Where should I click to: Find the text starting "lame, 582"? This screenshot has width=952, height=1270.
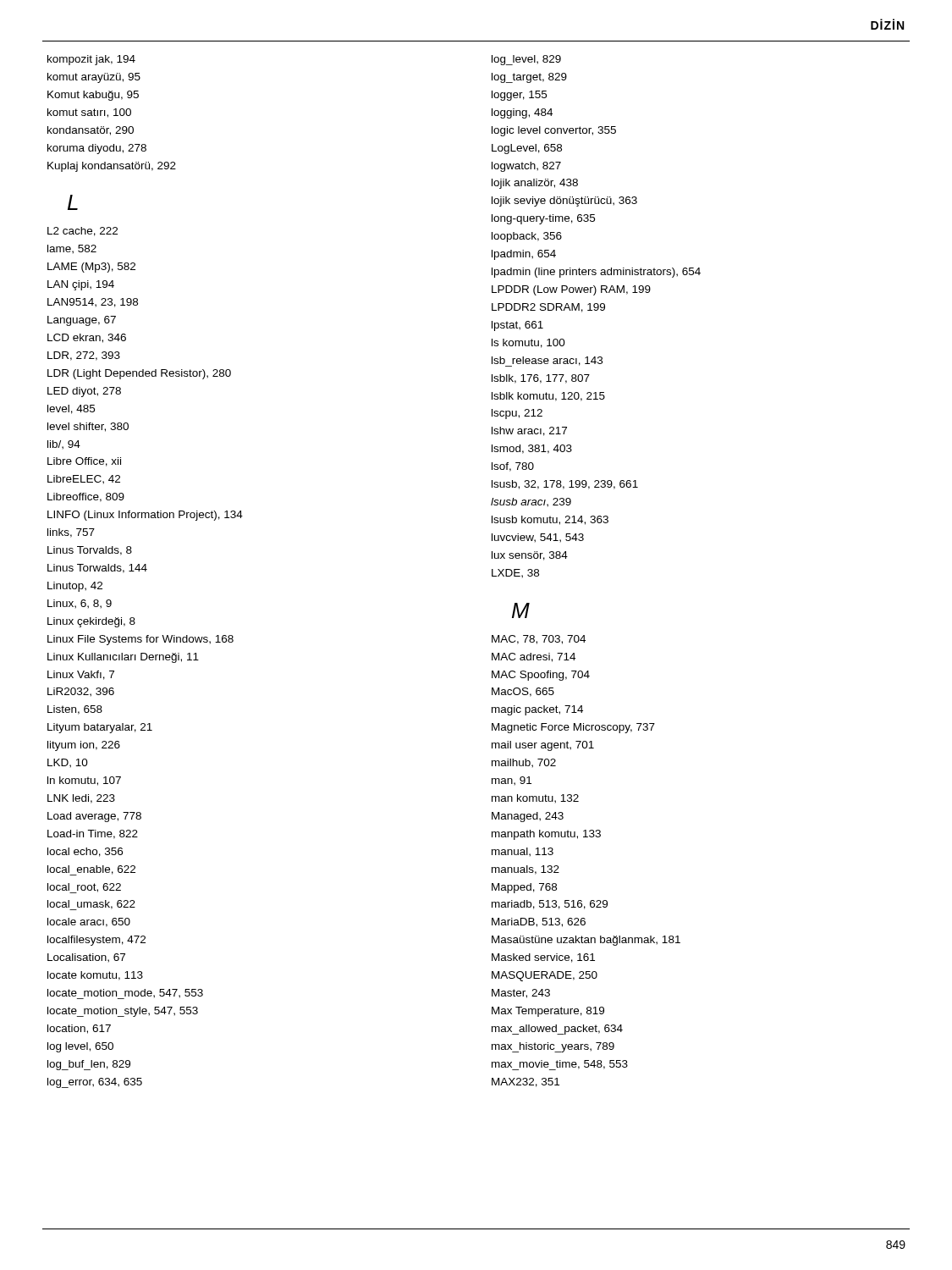coord(72,249)
